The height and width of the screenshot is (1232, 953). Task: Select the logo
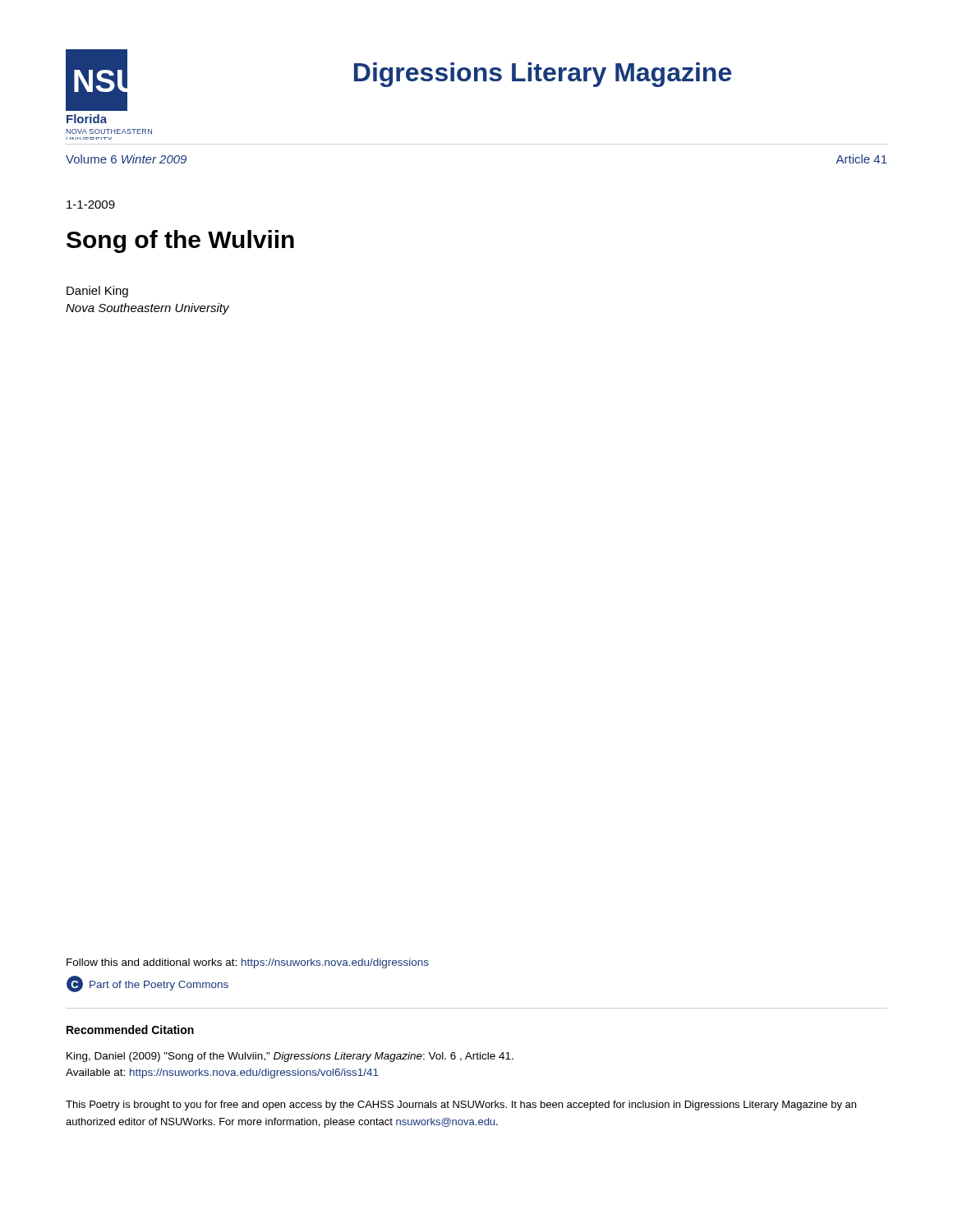click(x=131, y=94)
